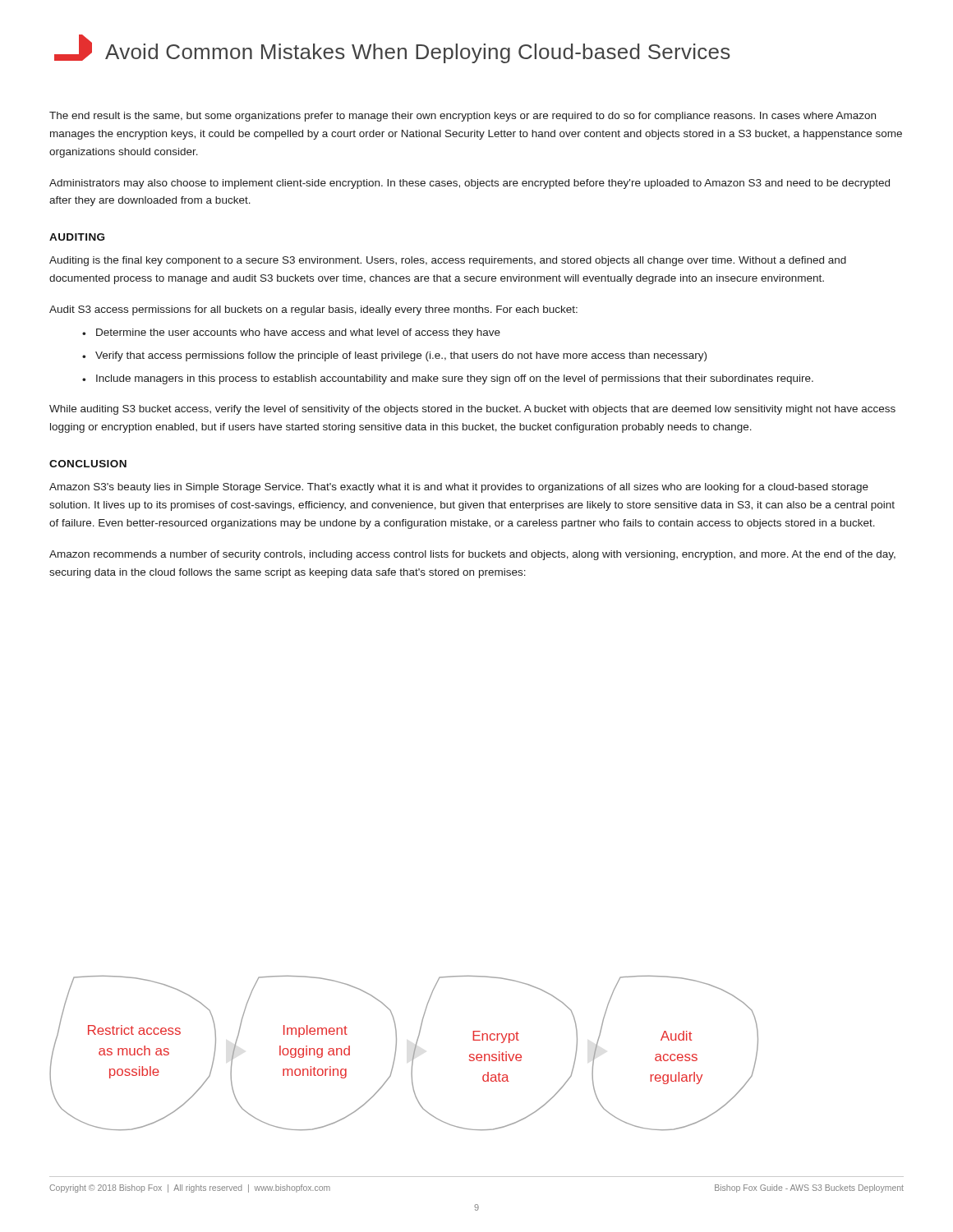Click the passage that begins "The end result"
The image size is (953, 1232).
coord(476,133)
